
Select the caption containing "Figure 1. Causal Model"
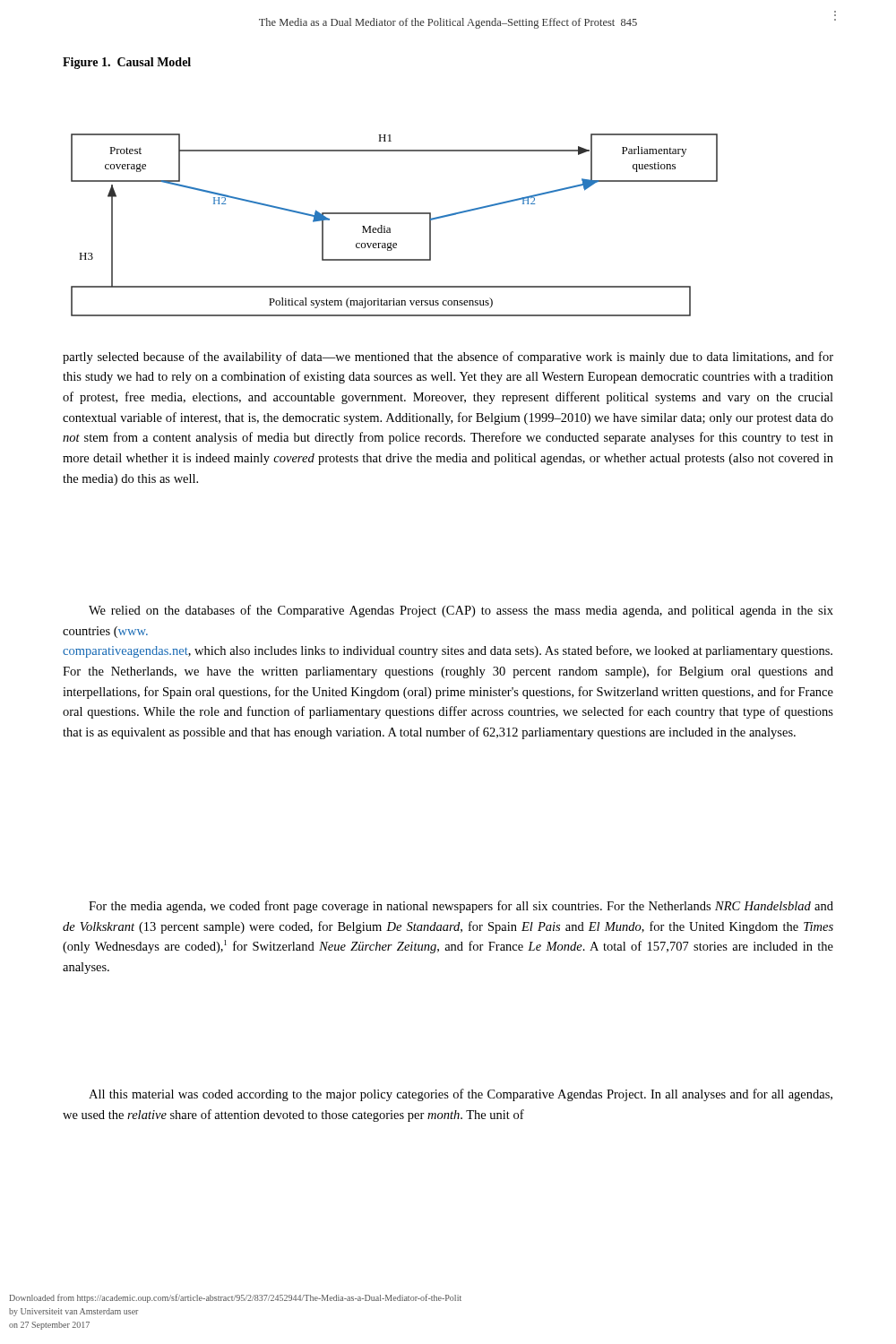(x=127, y=62)
